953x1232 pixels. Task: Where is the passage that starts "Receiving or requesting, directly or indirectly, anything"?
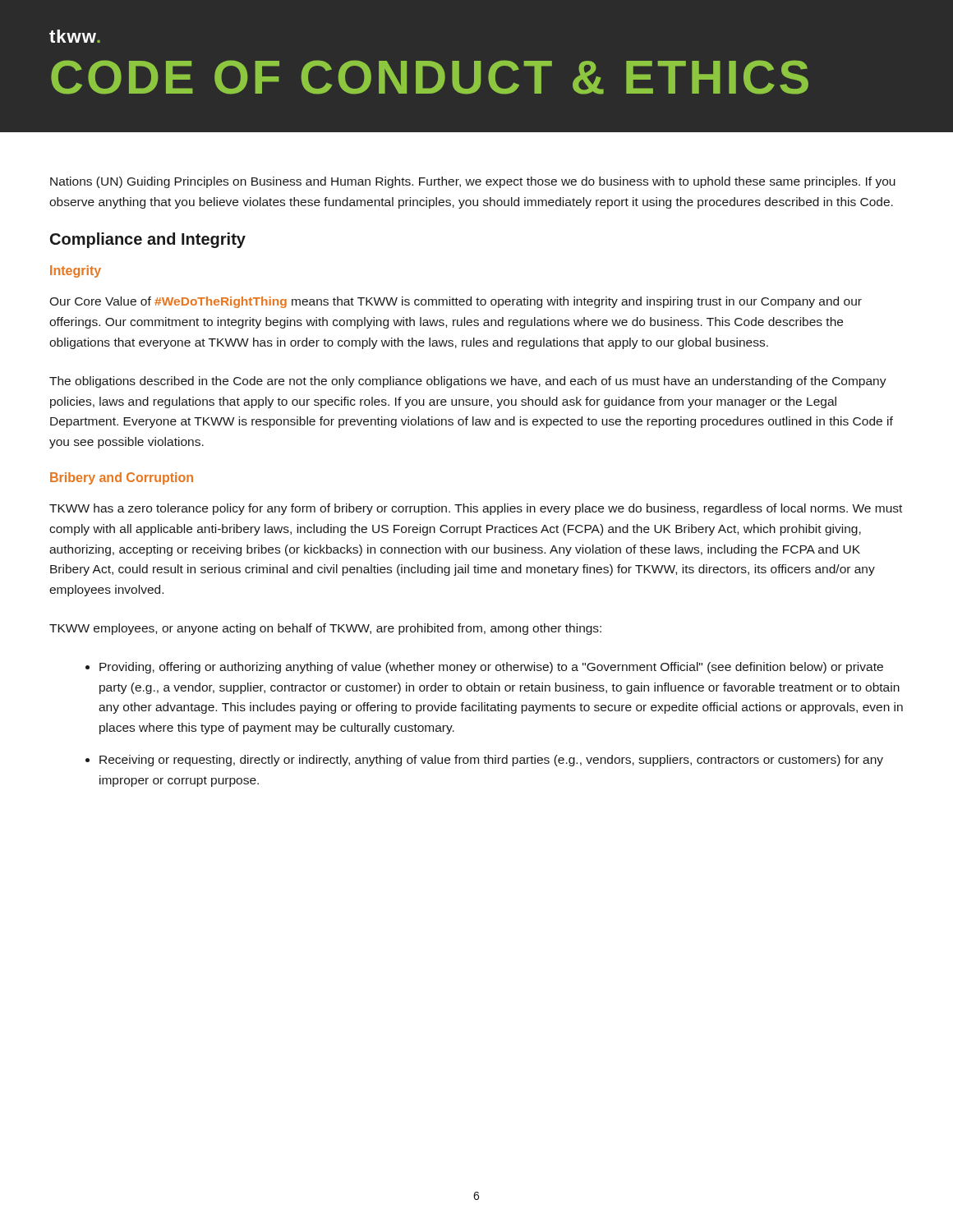(x=491, y=770)
